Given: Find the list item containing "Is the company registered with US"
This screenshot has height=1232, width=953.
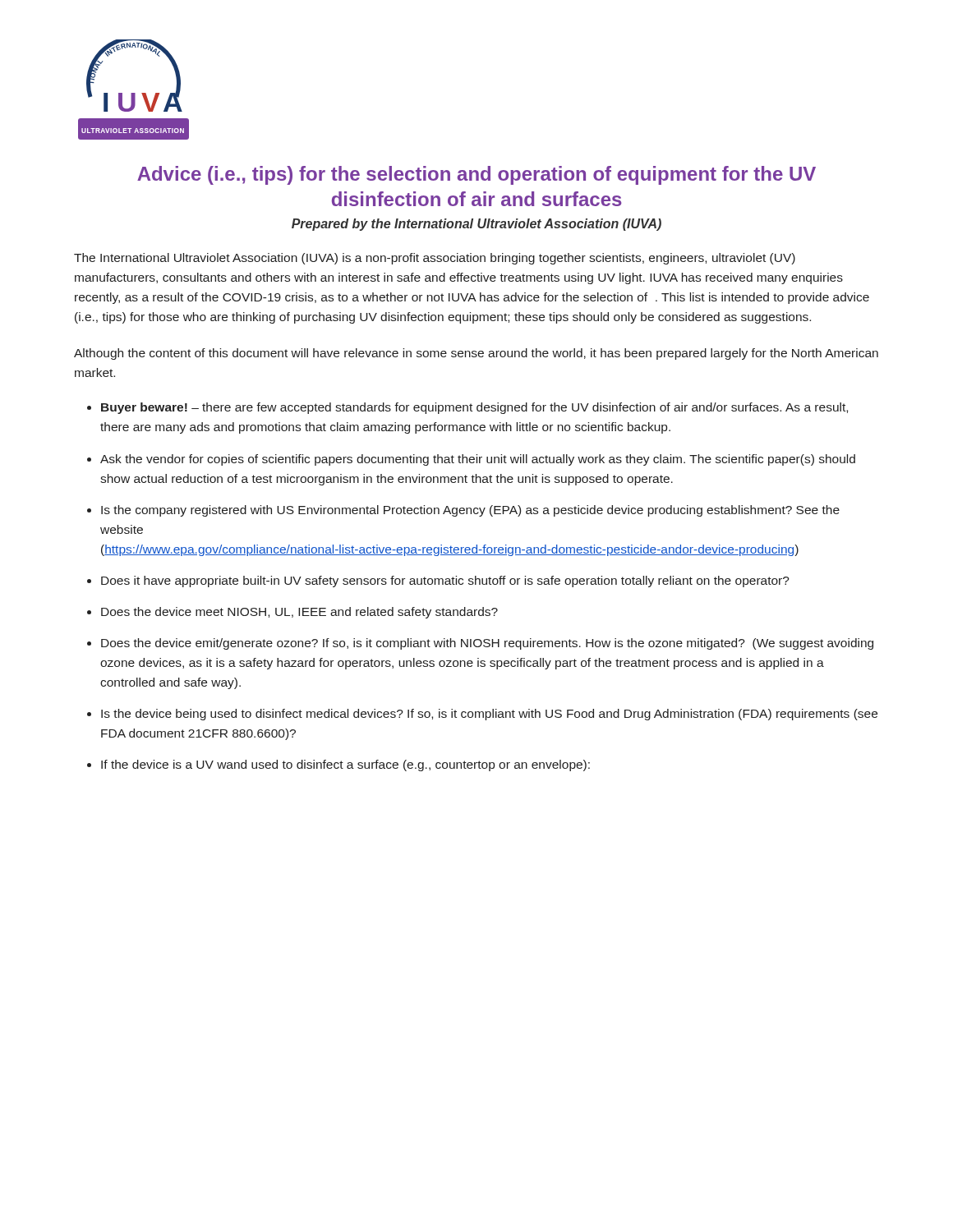Looking at the screenshot, I should 470,511.
